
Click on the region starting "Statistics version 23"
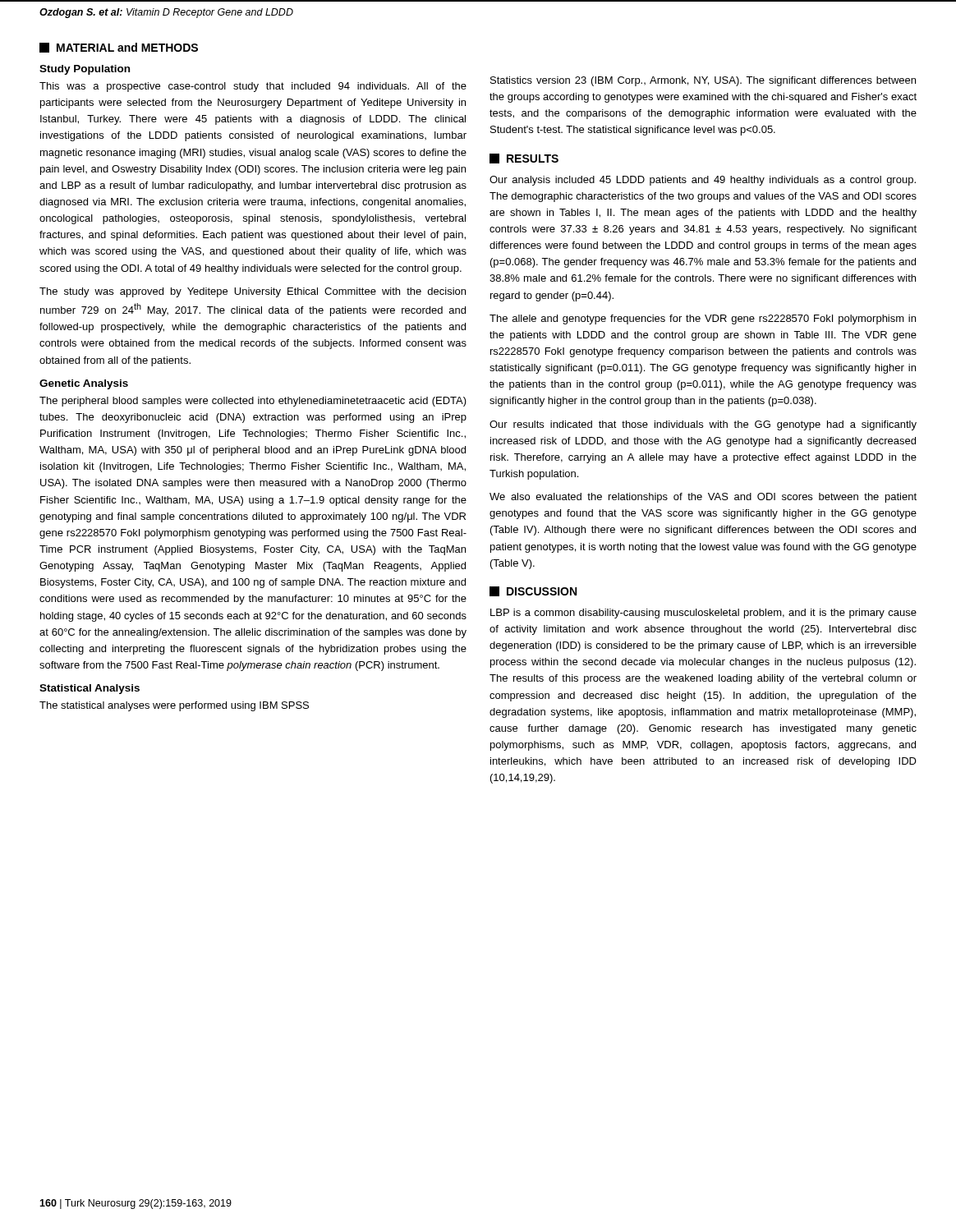(703, 105)
